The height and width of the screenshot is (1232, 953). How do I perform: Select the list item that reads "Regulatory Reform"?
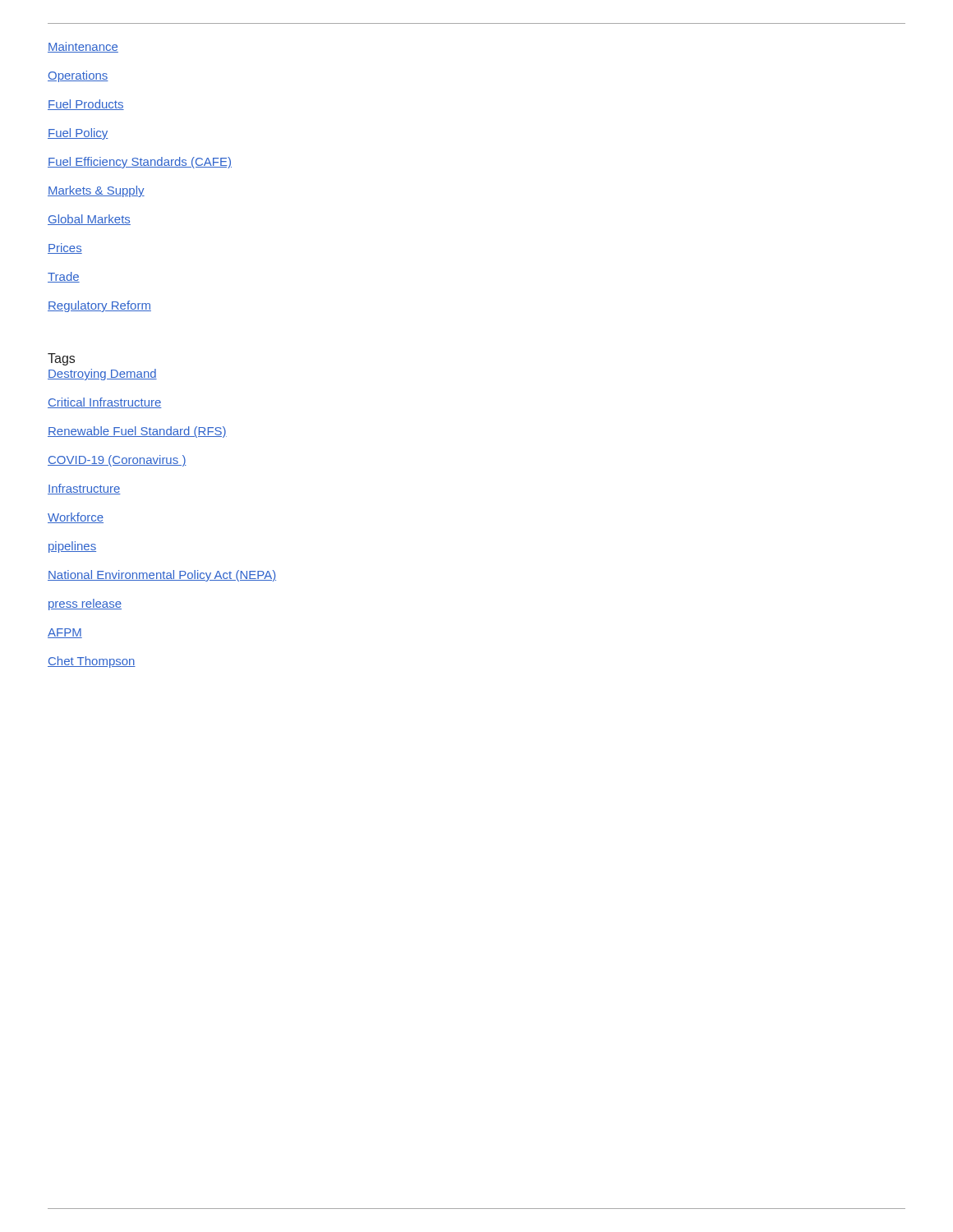point(99,306)
